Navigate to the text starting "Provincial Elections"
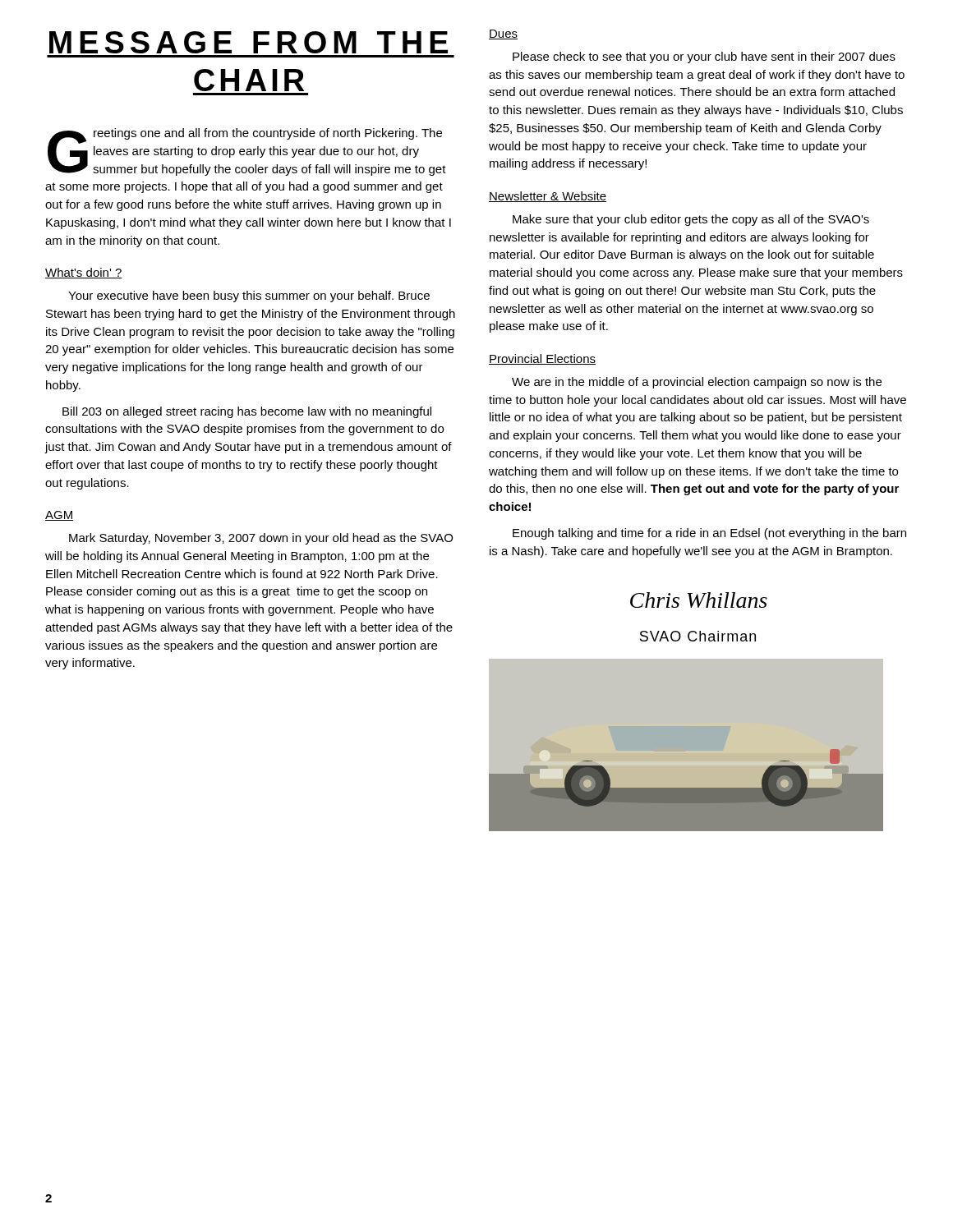 pyautogui.click(x=542, y=359)
